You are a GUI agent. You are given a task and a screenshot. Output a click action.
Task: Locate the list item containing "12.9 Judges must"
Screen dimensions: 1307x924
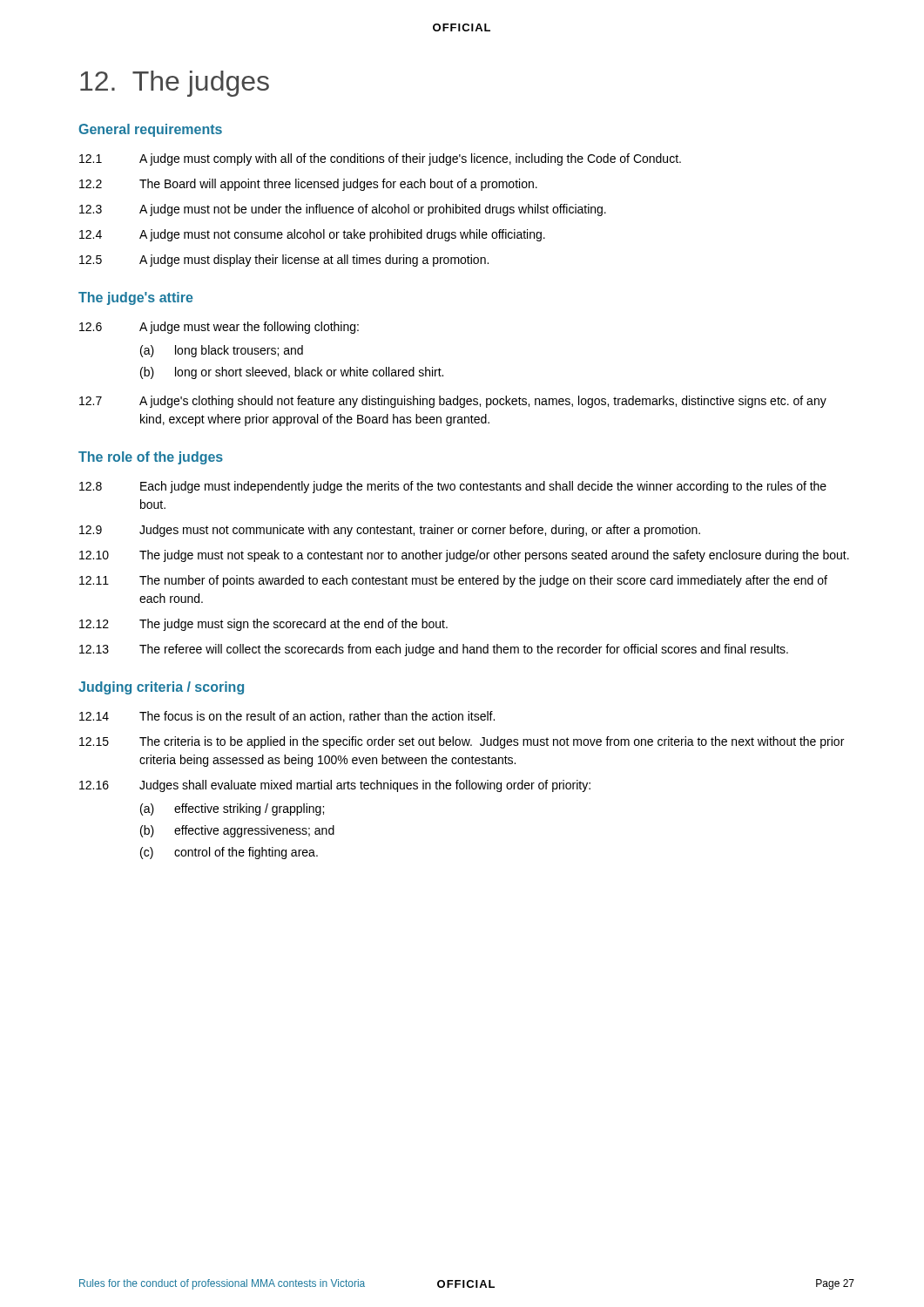click(x=466, y=530)
